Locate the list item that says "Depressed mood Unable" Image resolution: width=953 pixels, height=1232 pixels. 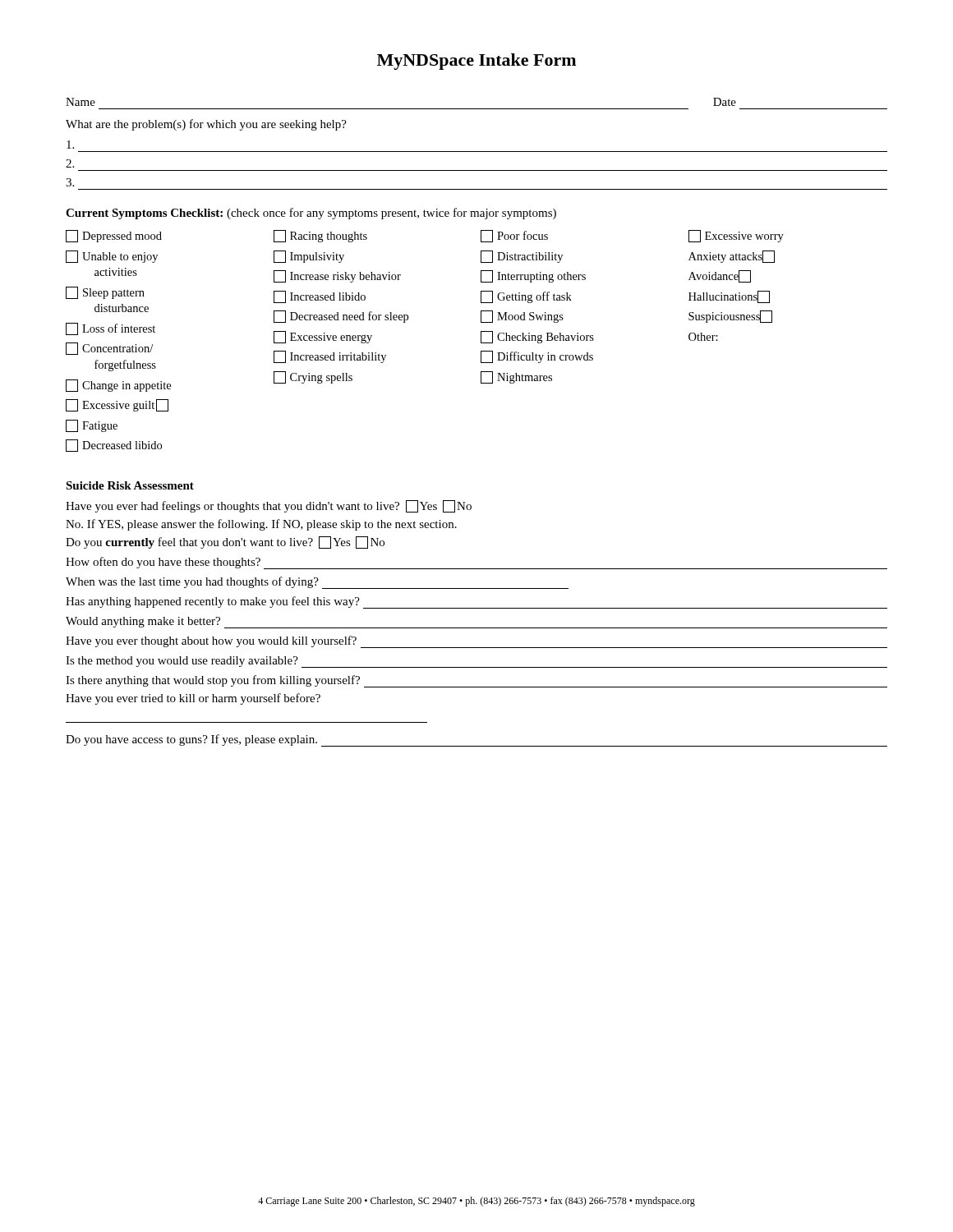476,341
